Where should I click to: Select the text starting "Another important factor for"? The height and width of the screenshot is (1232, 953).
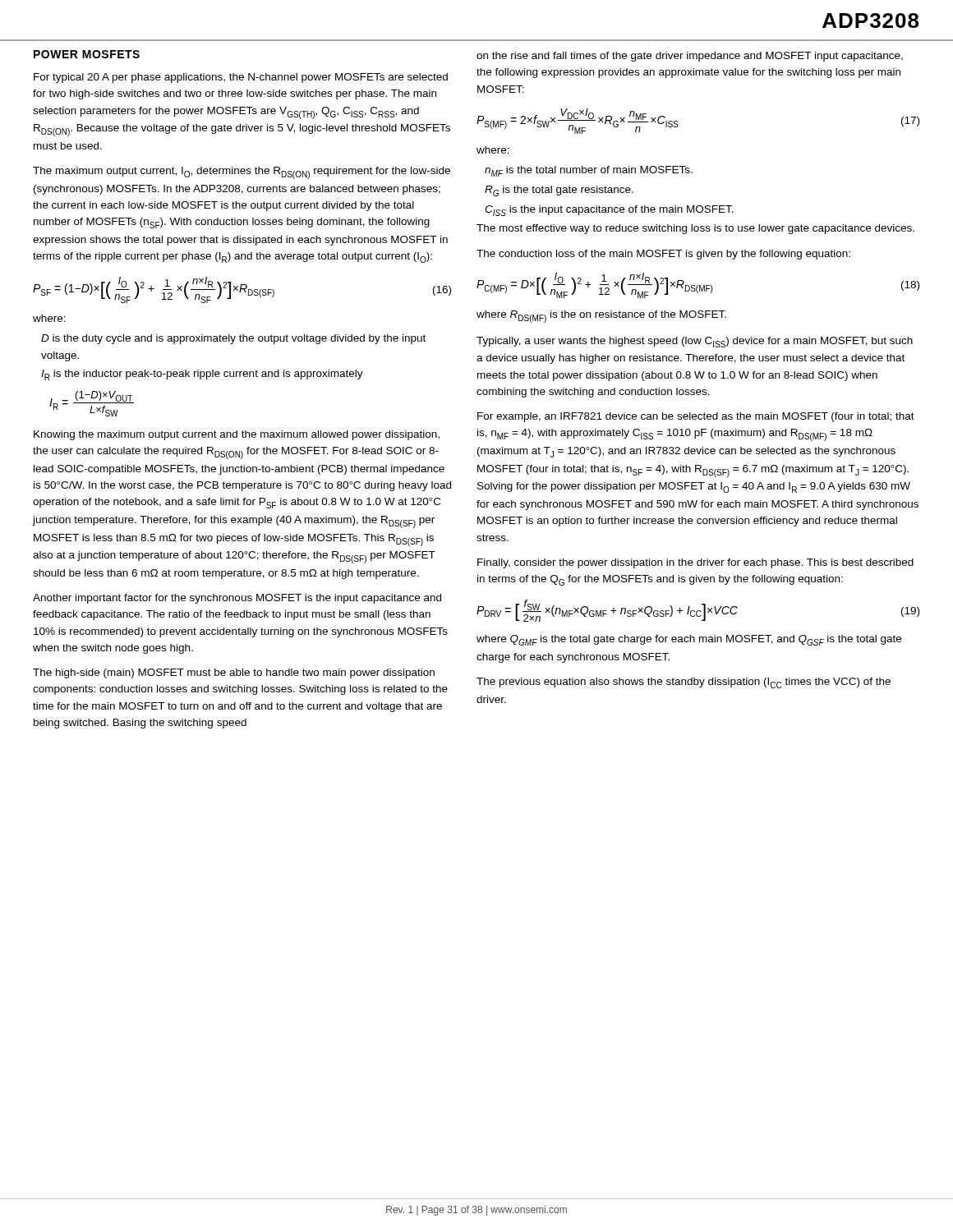(242, 623)
